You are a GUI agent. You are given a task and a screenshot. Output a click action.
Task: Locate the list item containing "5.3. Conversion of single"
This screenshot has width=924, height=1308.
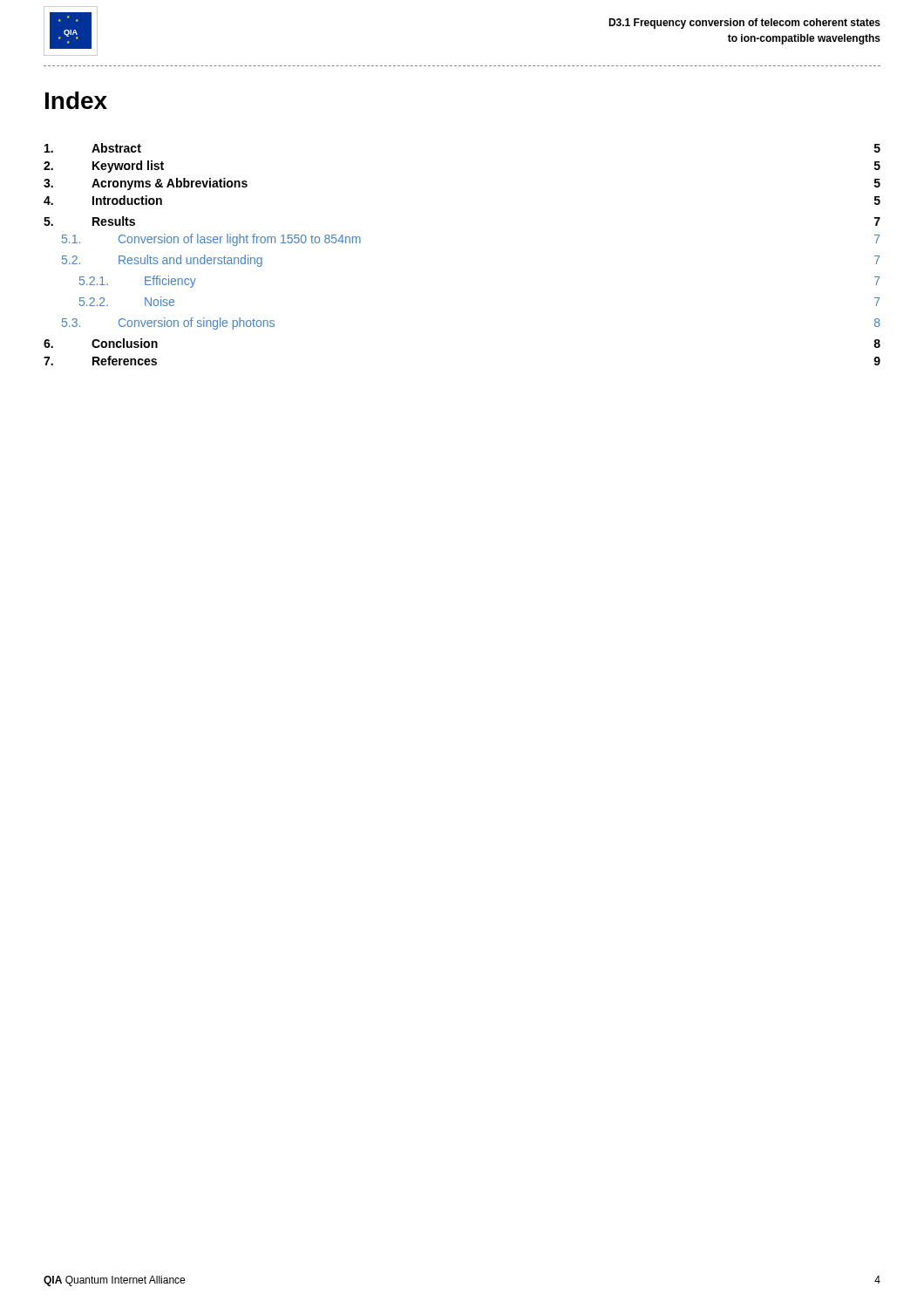pyautogui.click(x=199, y=323)
